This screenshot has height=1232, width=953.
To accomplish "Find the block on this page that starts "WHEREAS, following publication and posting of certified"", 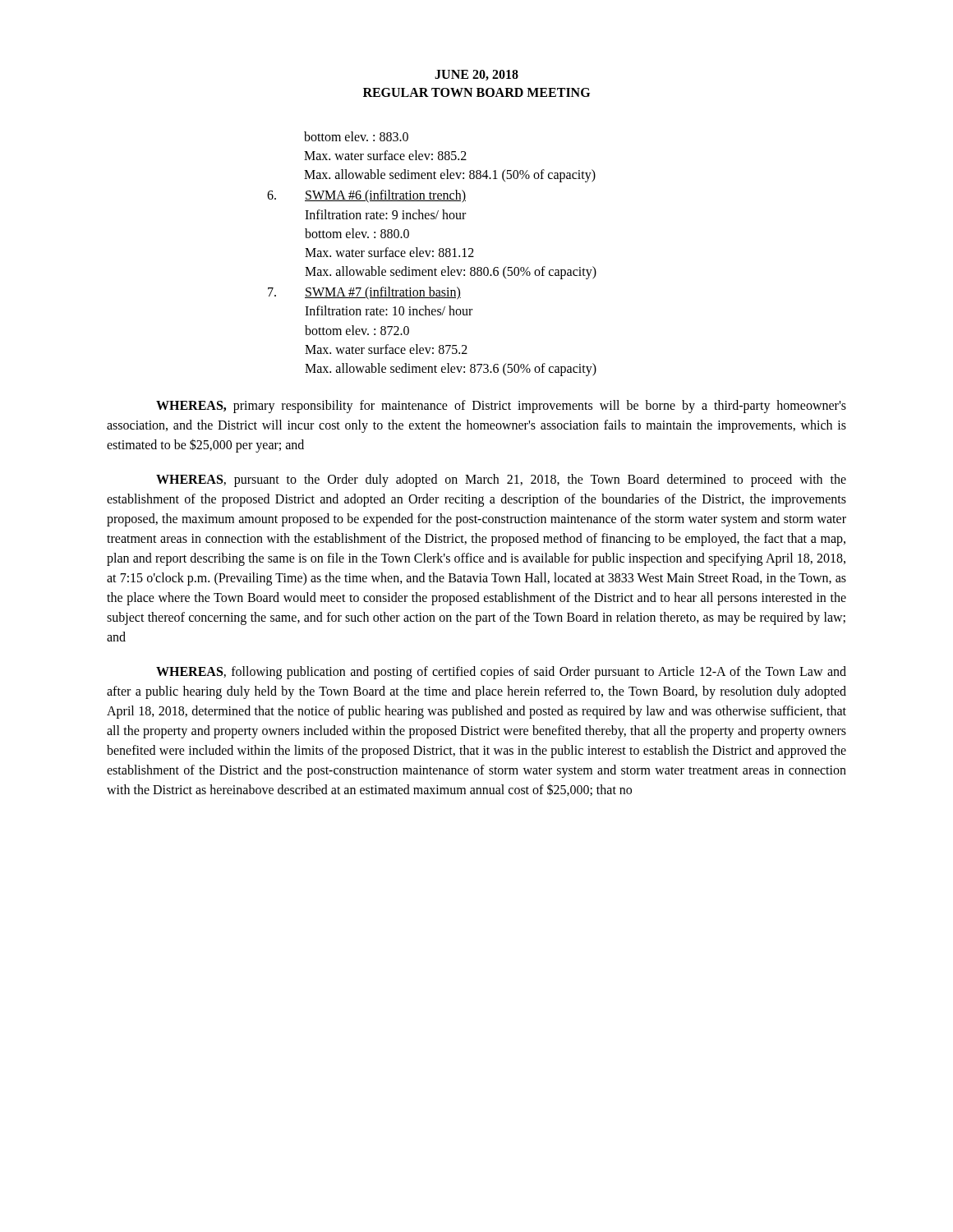I will (476, 731).
